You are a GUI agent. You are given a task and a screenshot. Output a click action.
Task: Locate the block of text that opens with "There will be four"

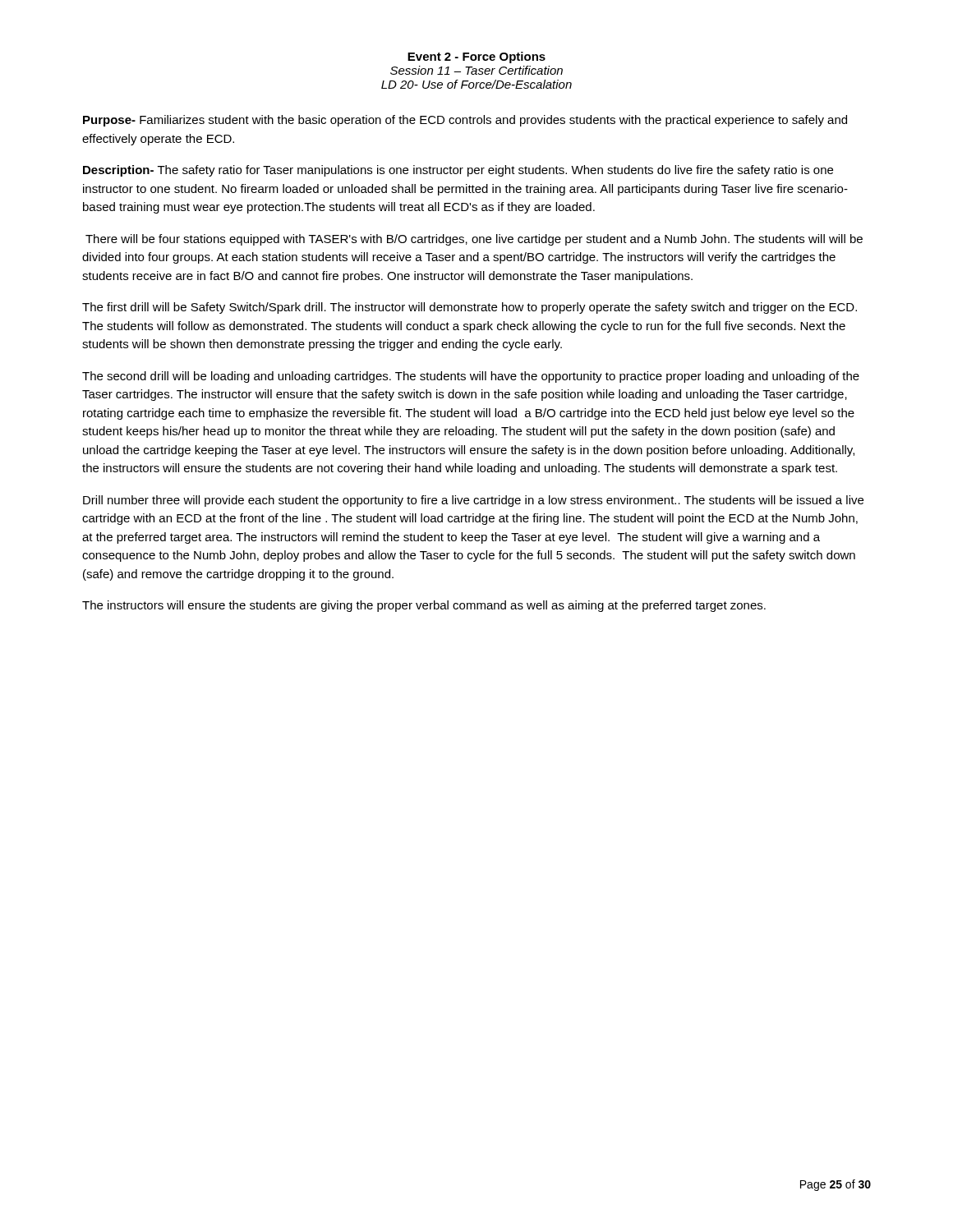coord(473,257)
